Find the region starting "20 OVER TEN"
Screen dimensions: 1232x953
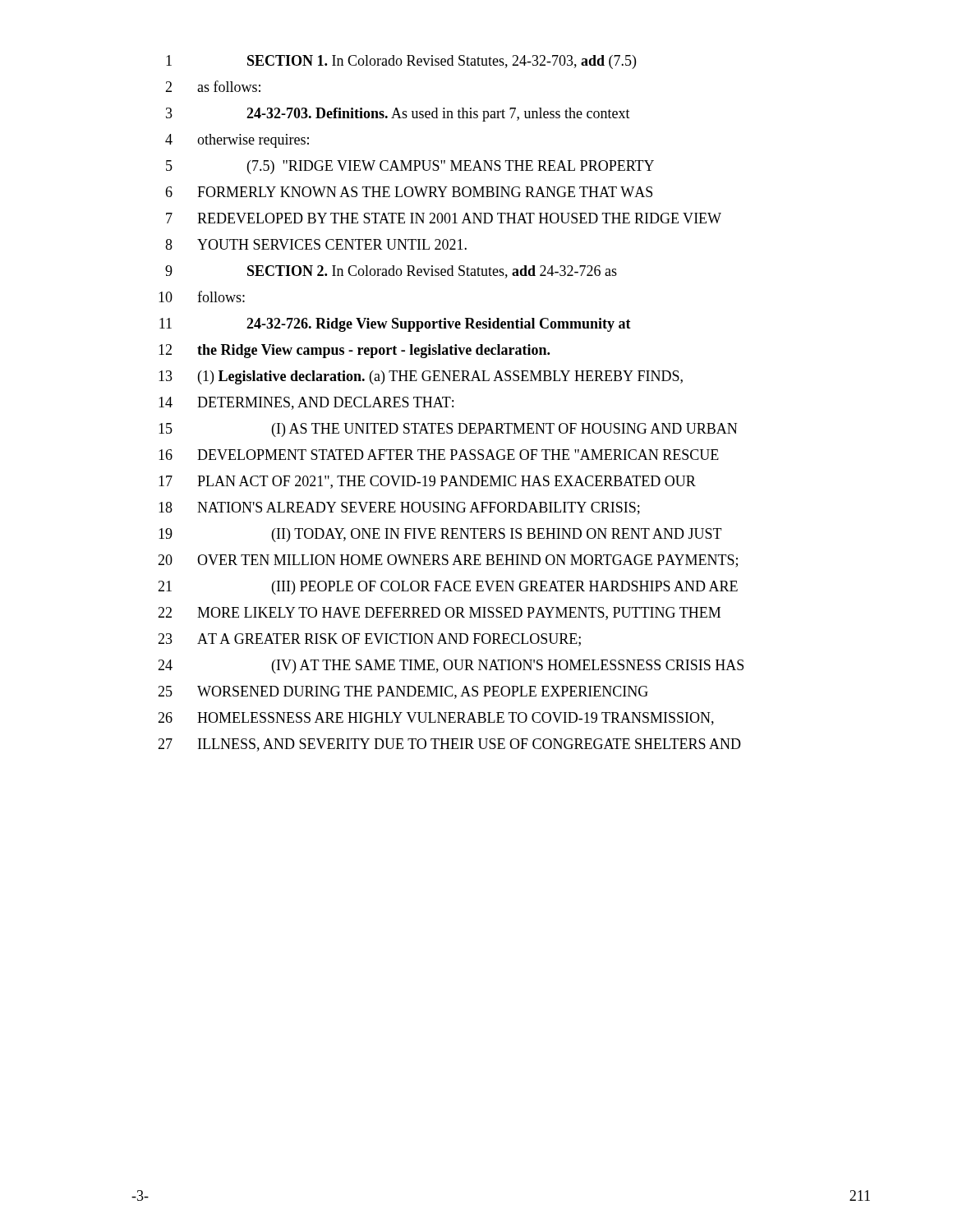click(501, 560)
